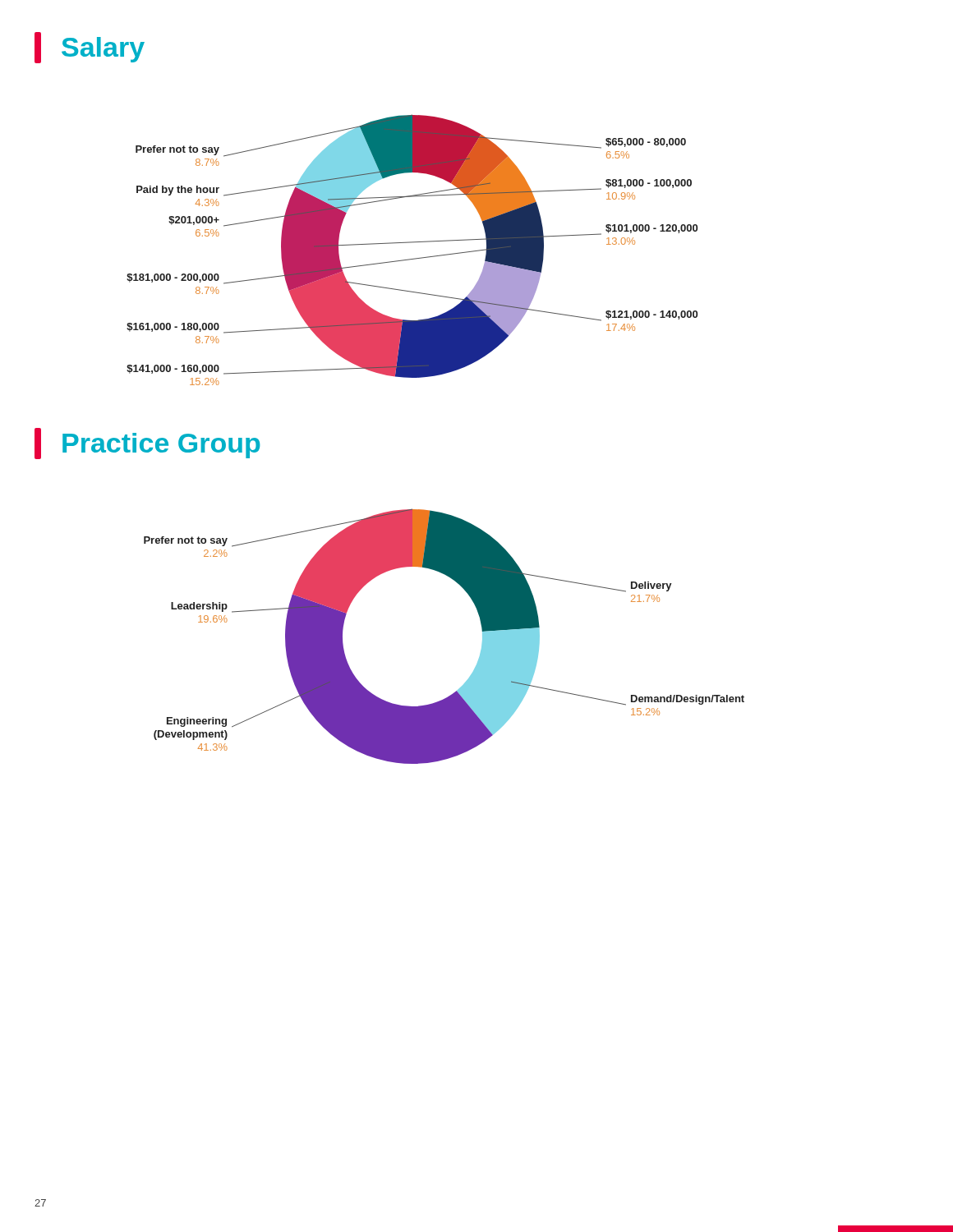The height and width of the screenshot is (1232, 953).
Task: Navigate to the passage starting "Practice Group"
Action: [148, 443]
